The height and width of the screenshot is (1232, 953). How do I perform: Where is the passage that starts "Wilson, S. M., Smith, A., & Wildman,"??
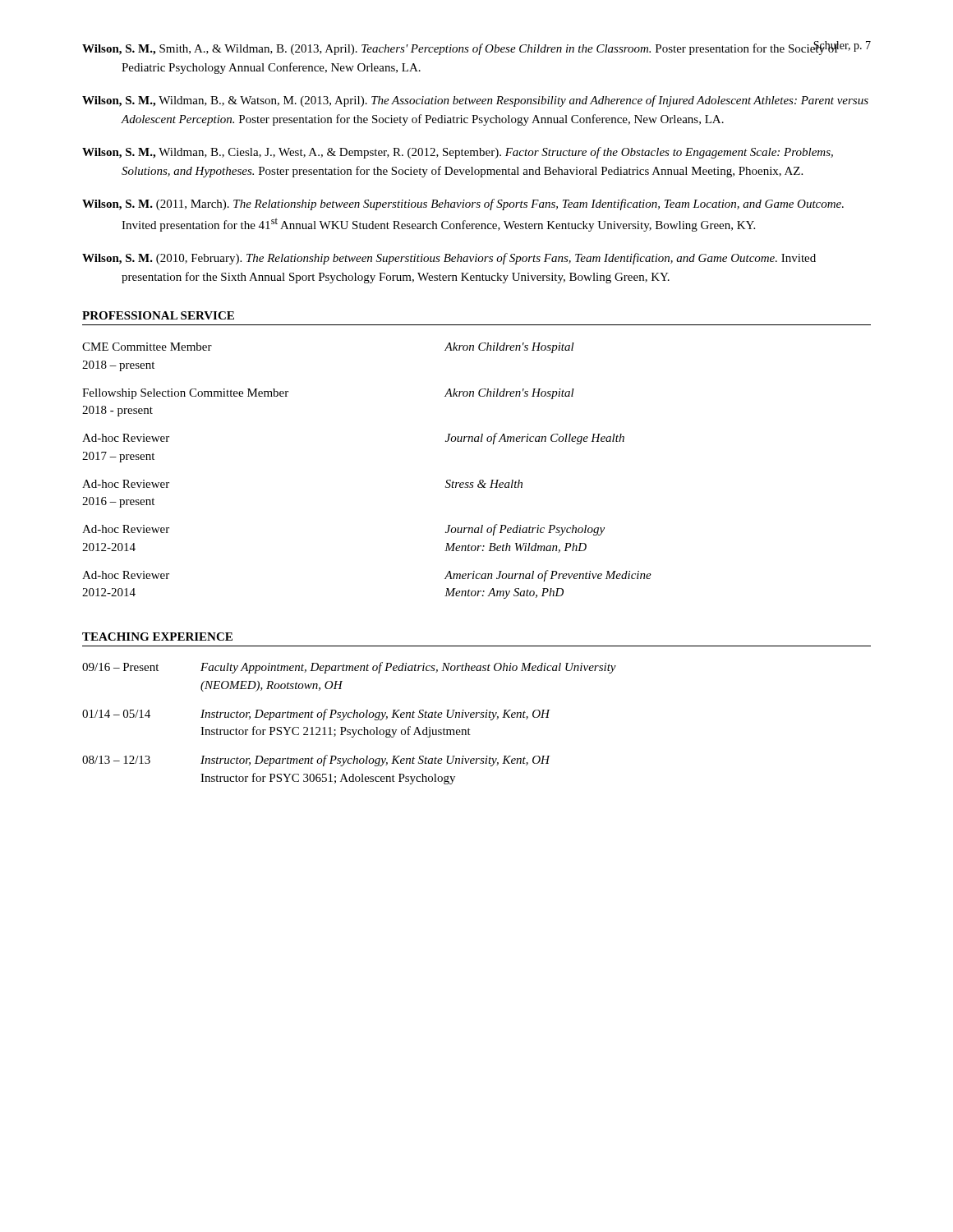coord(476,58)
